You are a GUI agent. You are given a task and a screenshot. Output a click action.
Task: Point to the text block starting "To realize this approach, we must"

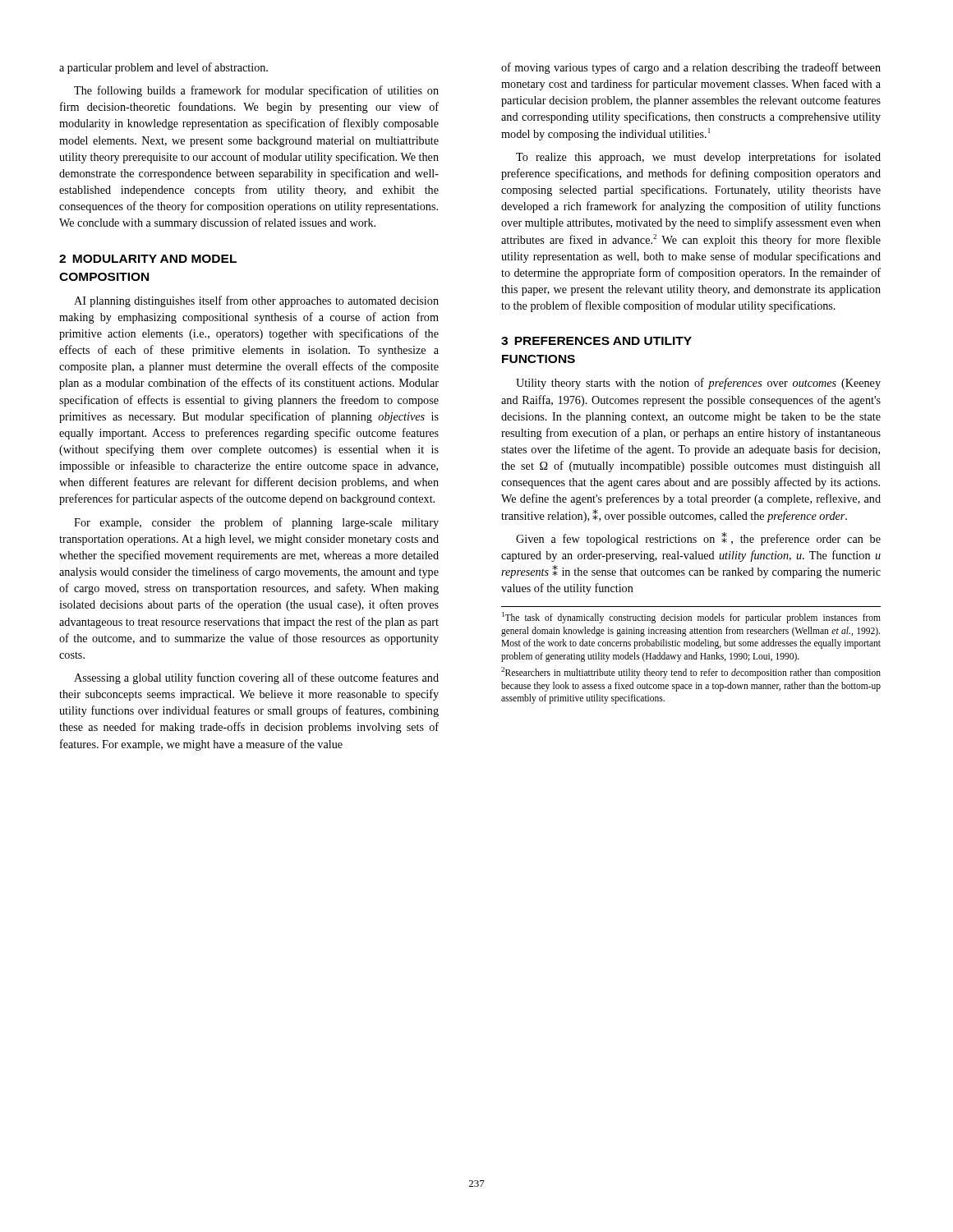tap(691, 231)
